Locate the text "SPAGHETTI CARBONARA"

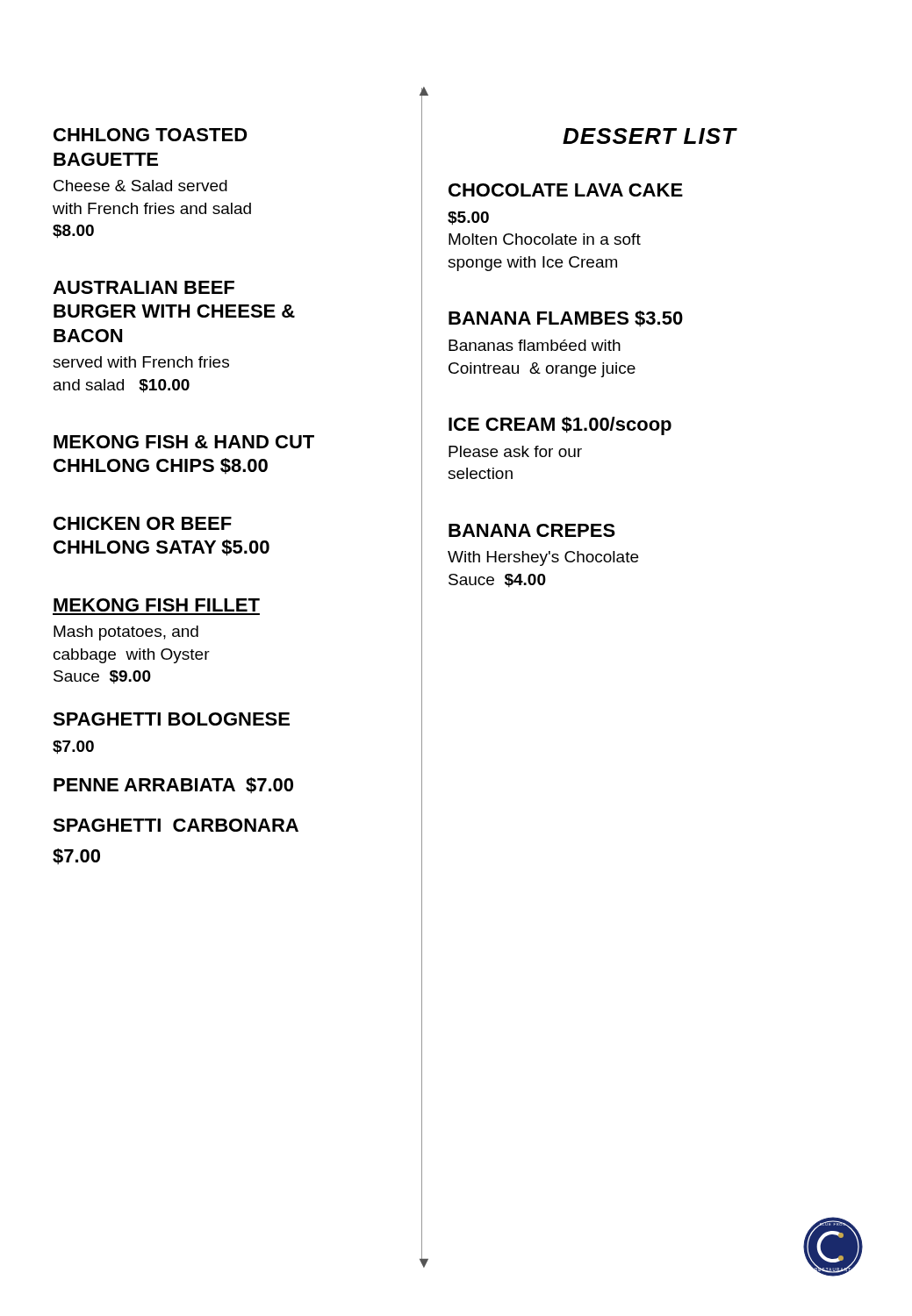pos(224,825)
